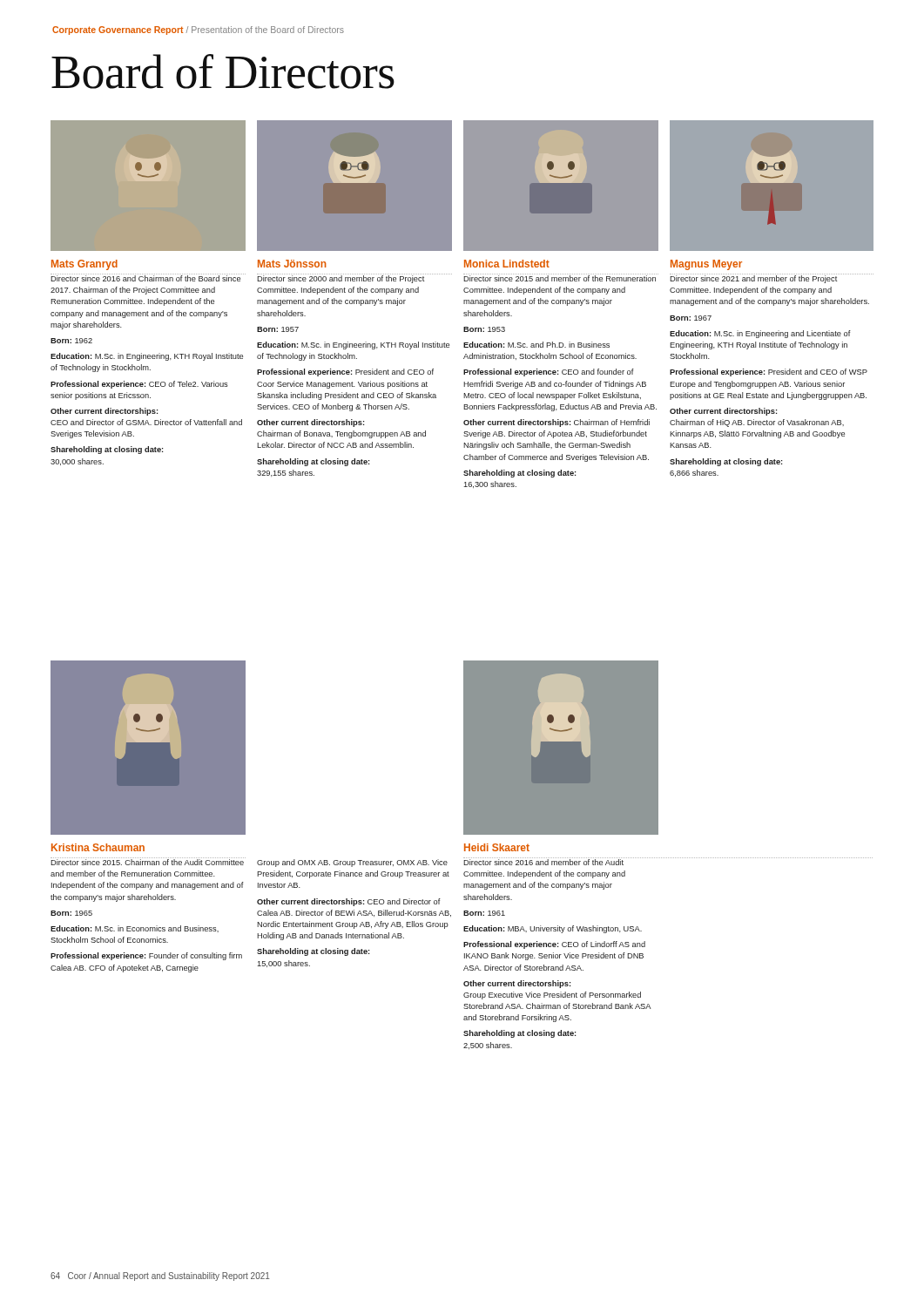This screenshot has width=924, height=1307.
Task: Navigate to the region starting "Director since 2015 and member of"
Action: tap(561, 382)
